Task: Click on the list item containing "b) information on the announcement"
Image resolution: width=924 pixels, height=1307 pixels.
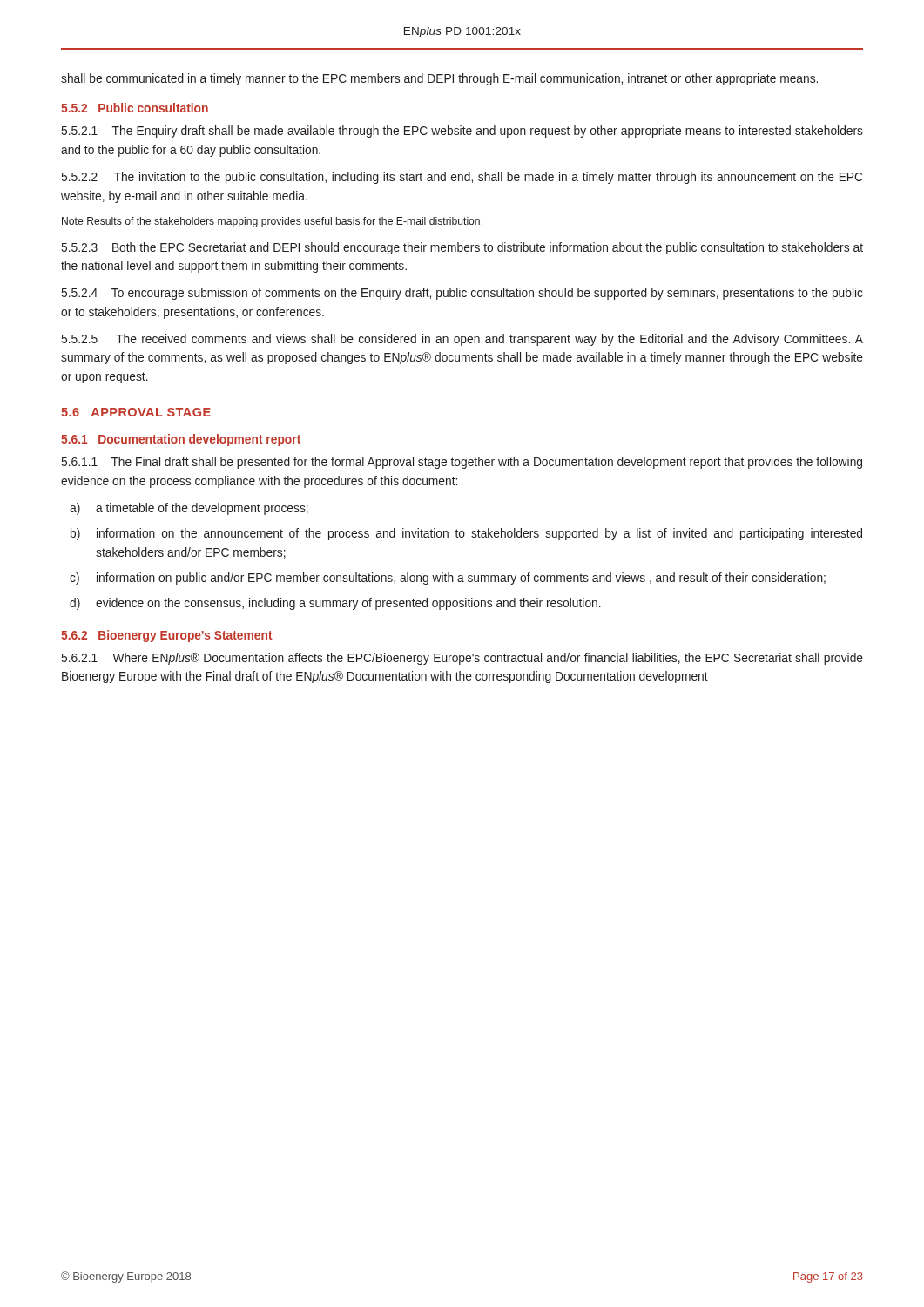Action: [x=466, y=542]
